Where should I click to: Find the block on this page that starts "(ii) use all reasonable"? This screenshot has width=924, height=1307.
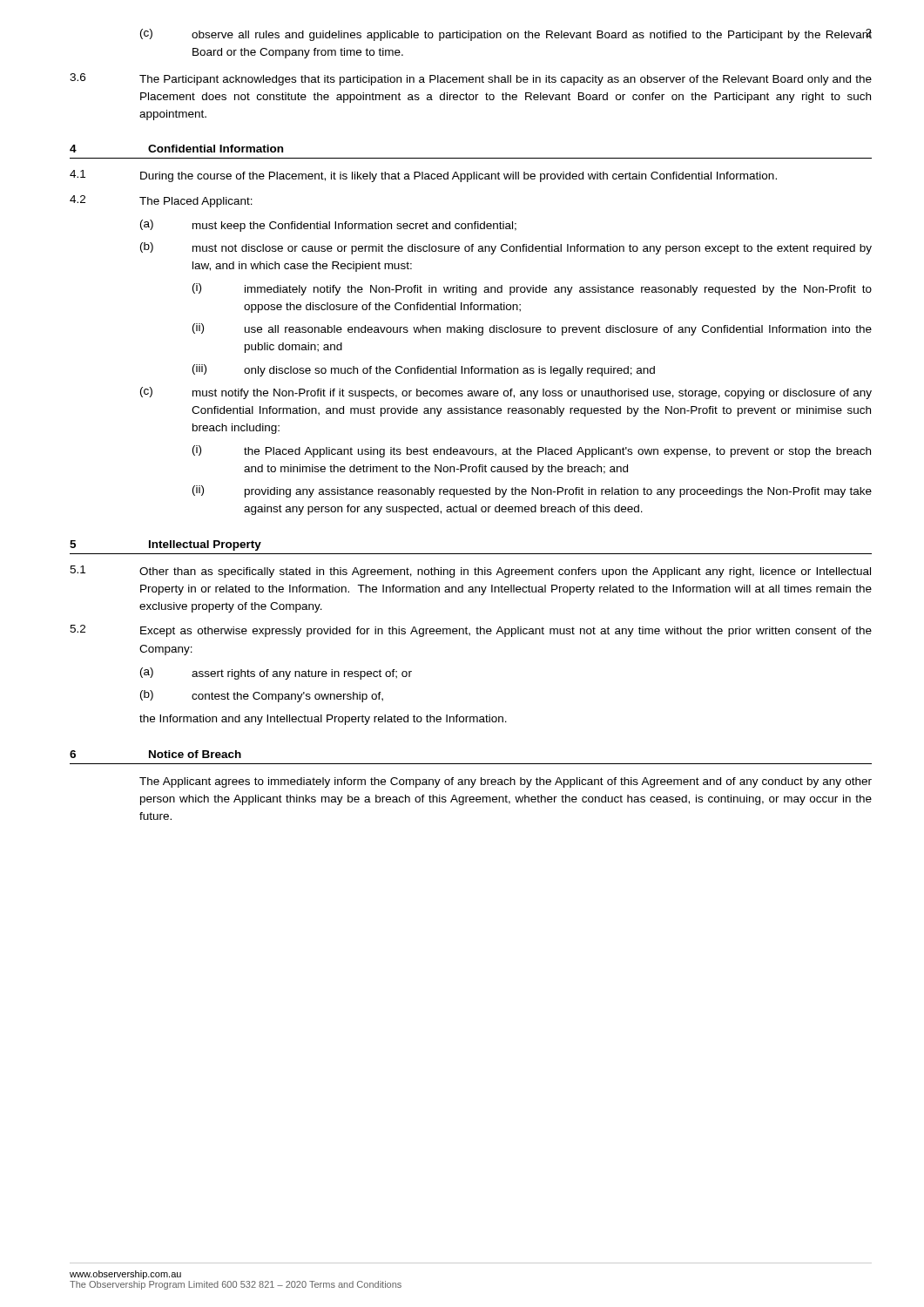tap(532, 338)
